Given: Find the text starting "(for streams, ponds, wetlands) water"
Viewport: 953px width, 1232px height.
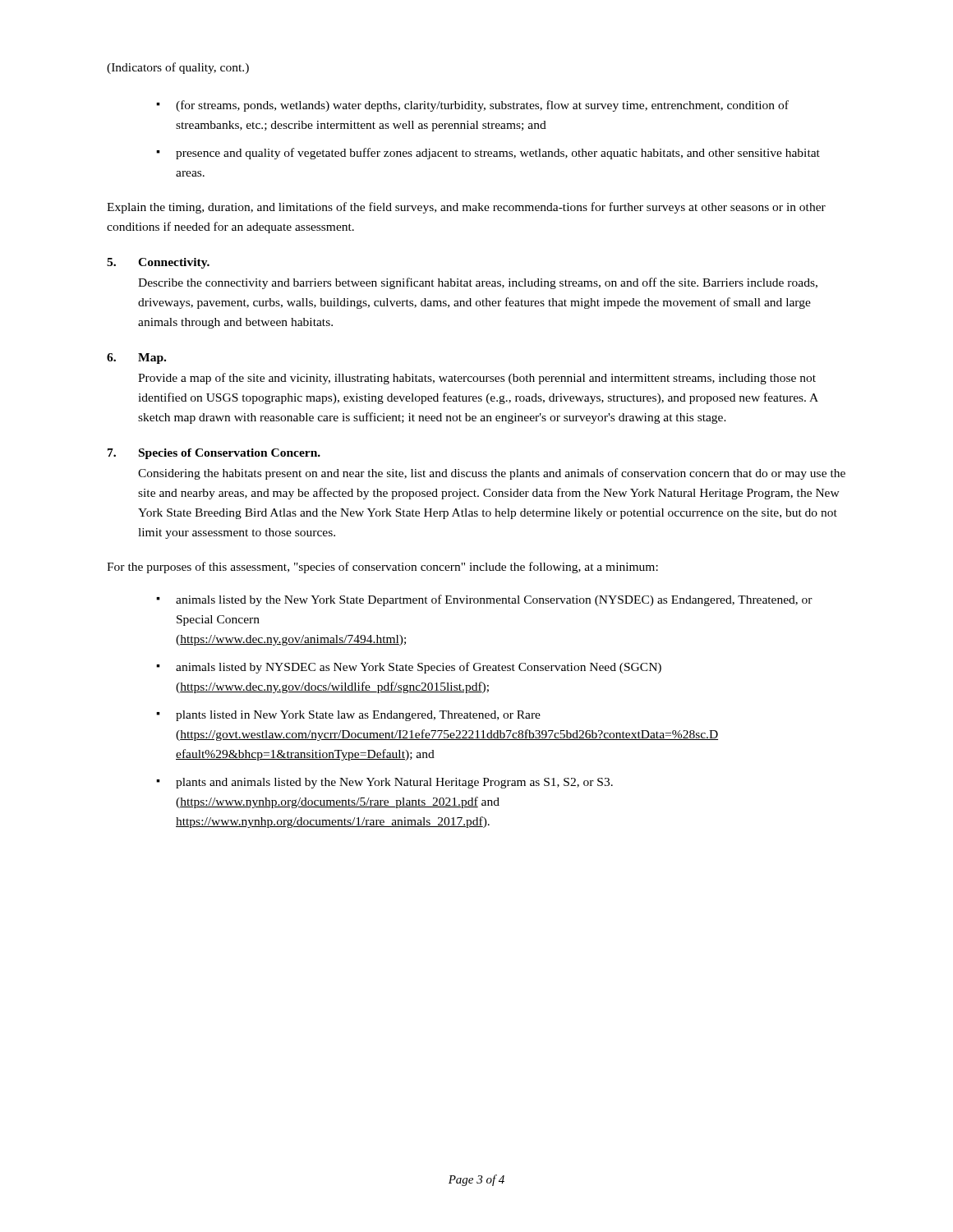Looking at the screenshot, I should coord(482,115).
